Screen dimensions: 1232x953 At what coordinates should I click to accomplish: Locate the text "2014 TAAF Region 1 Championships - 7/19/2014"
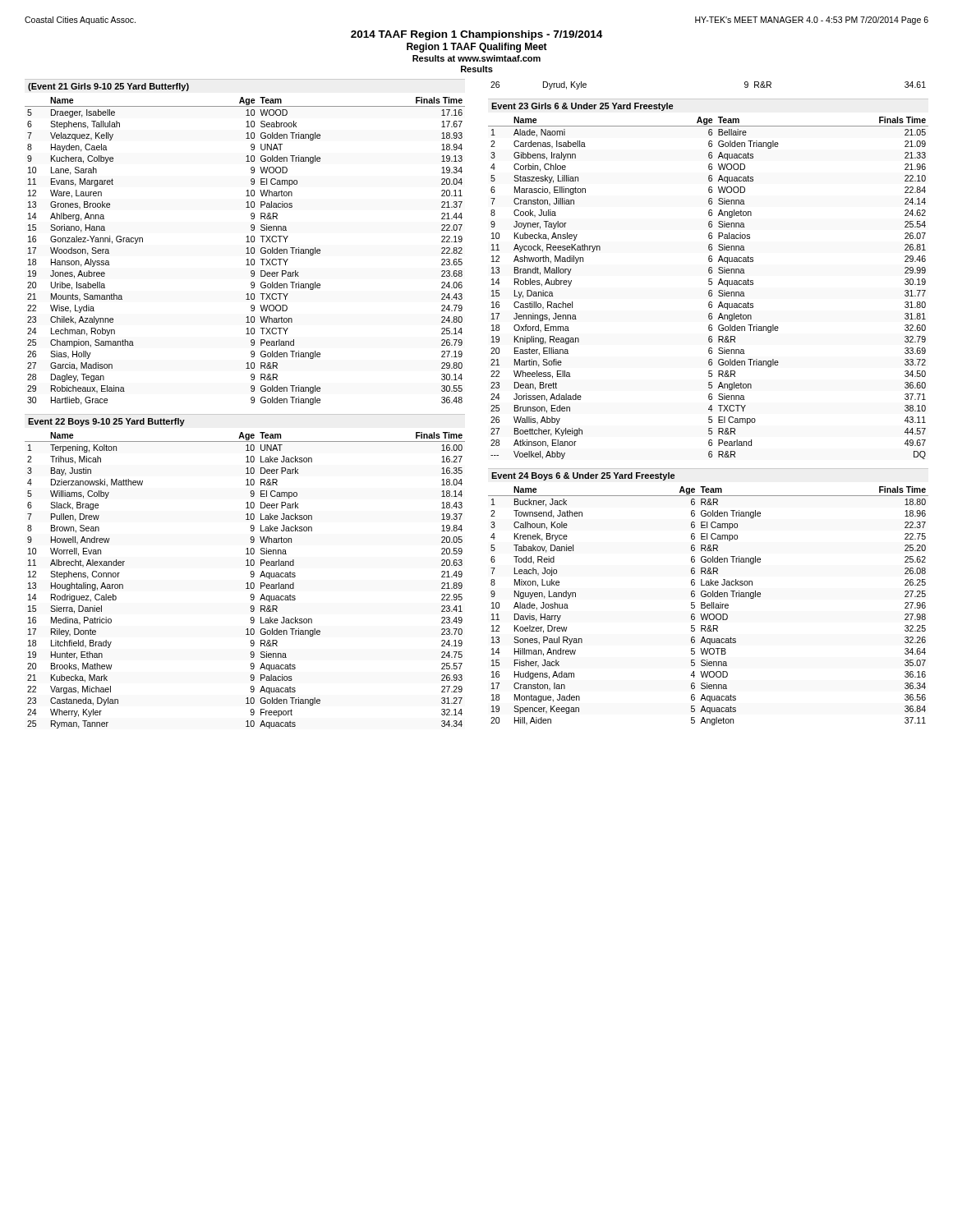[x=476, y=34]
